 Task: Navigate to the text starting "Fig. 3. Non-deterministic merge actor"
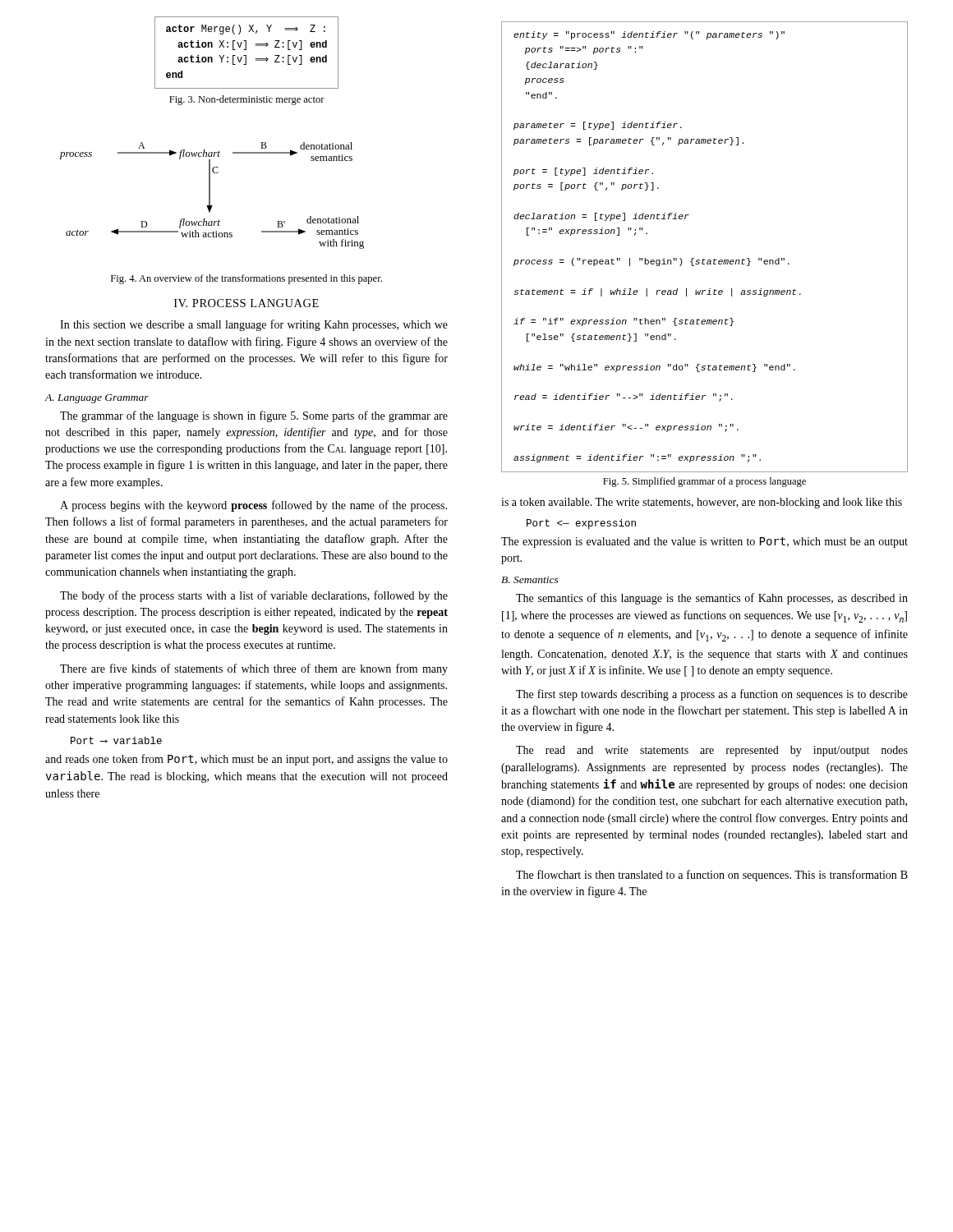[246, 100]
